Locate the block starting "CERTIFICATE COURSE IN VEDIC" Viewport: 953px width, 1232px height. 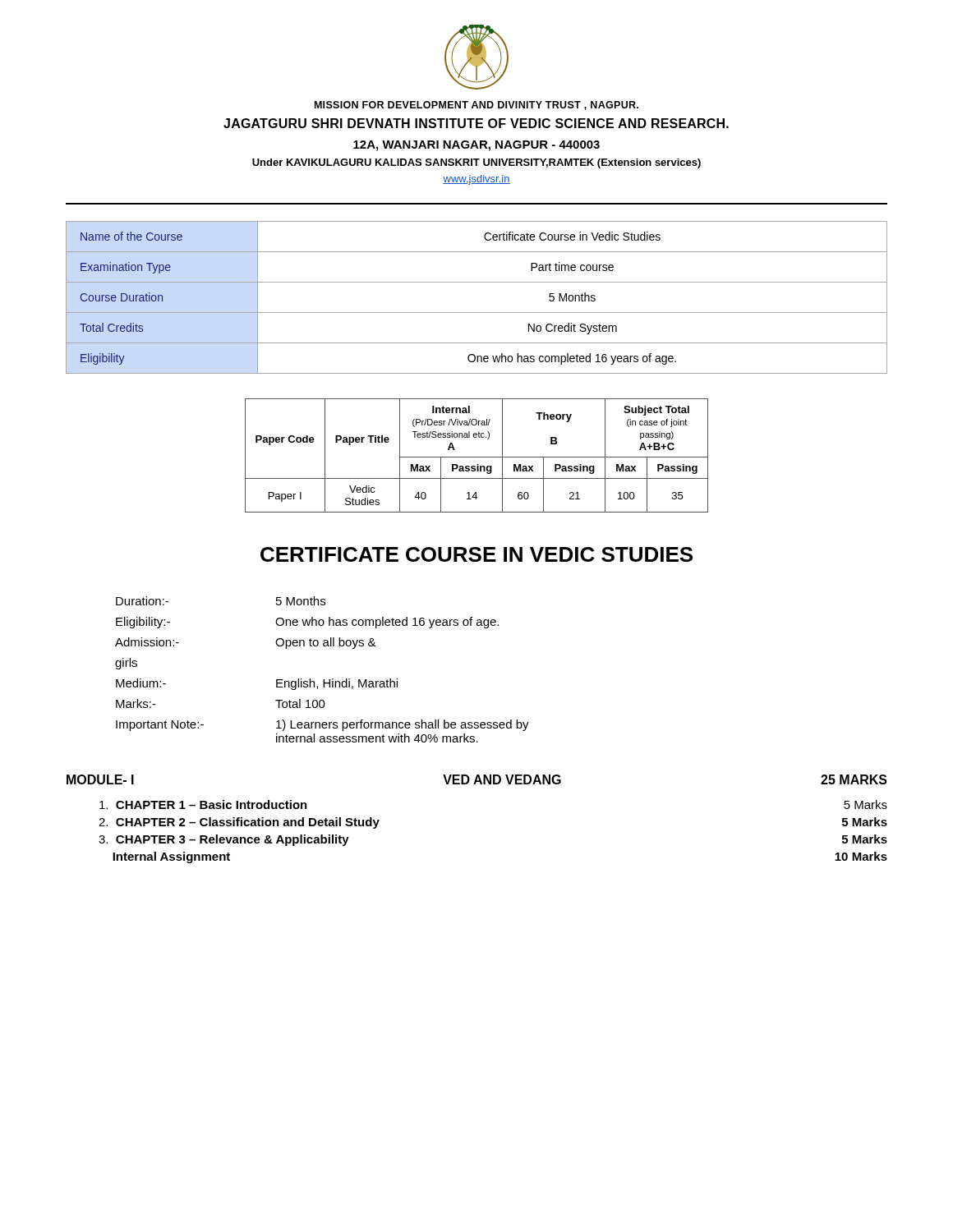[x=476, y=555]
